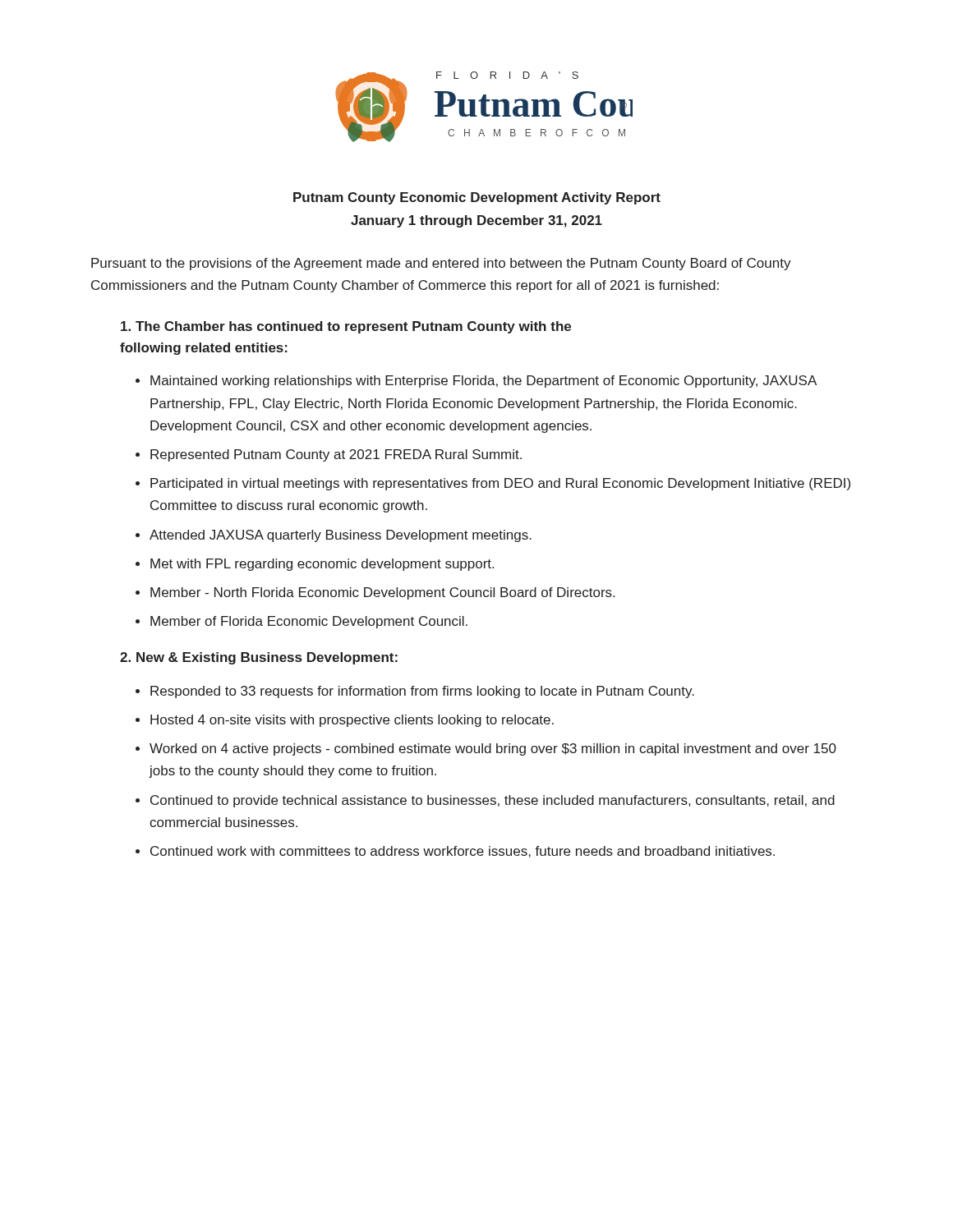Find the region starting "Worked on 4 active projects - combined"
Viewport: 953px width, 1232px height.
(493, 760)
